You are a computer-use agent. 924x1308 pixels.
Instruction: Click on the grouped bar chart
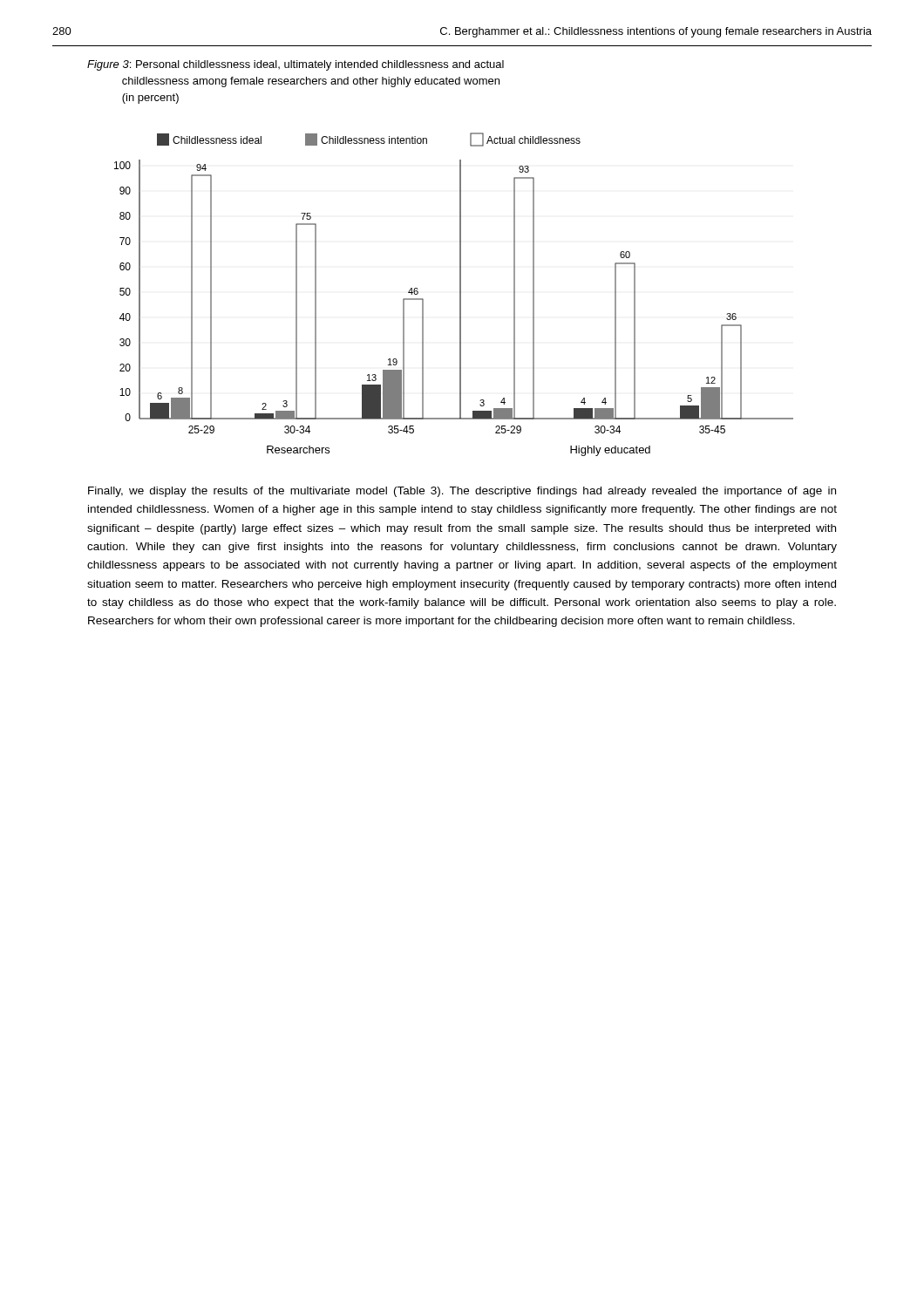click(445, 297)
